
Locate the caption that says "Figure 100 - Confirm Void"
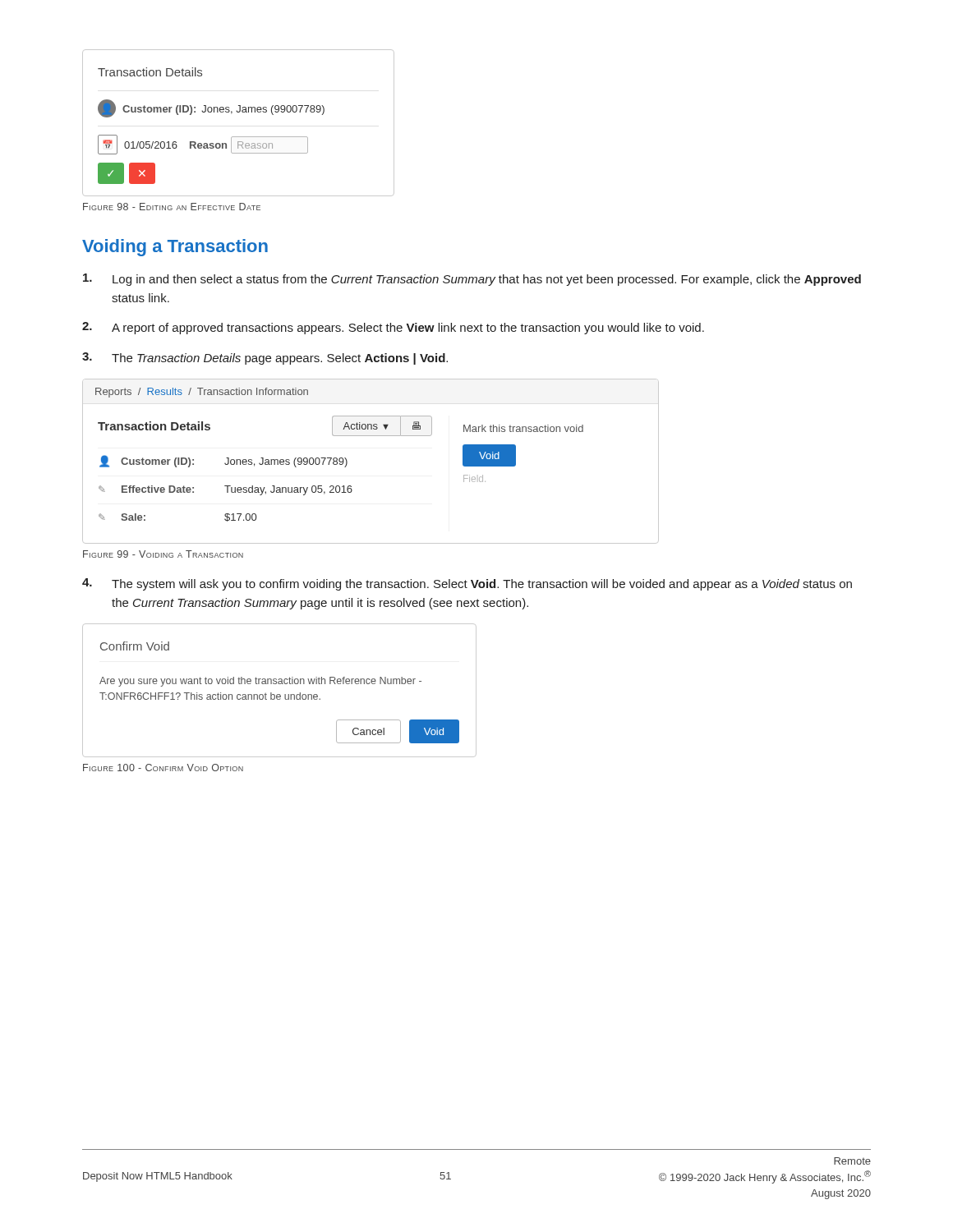[163, 768]
